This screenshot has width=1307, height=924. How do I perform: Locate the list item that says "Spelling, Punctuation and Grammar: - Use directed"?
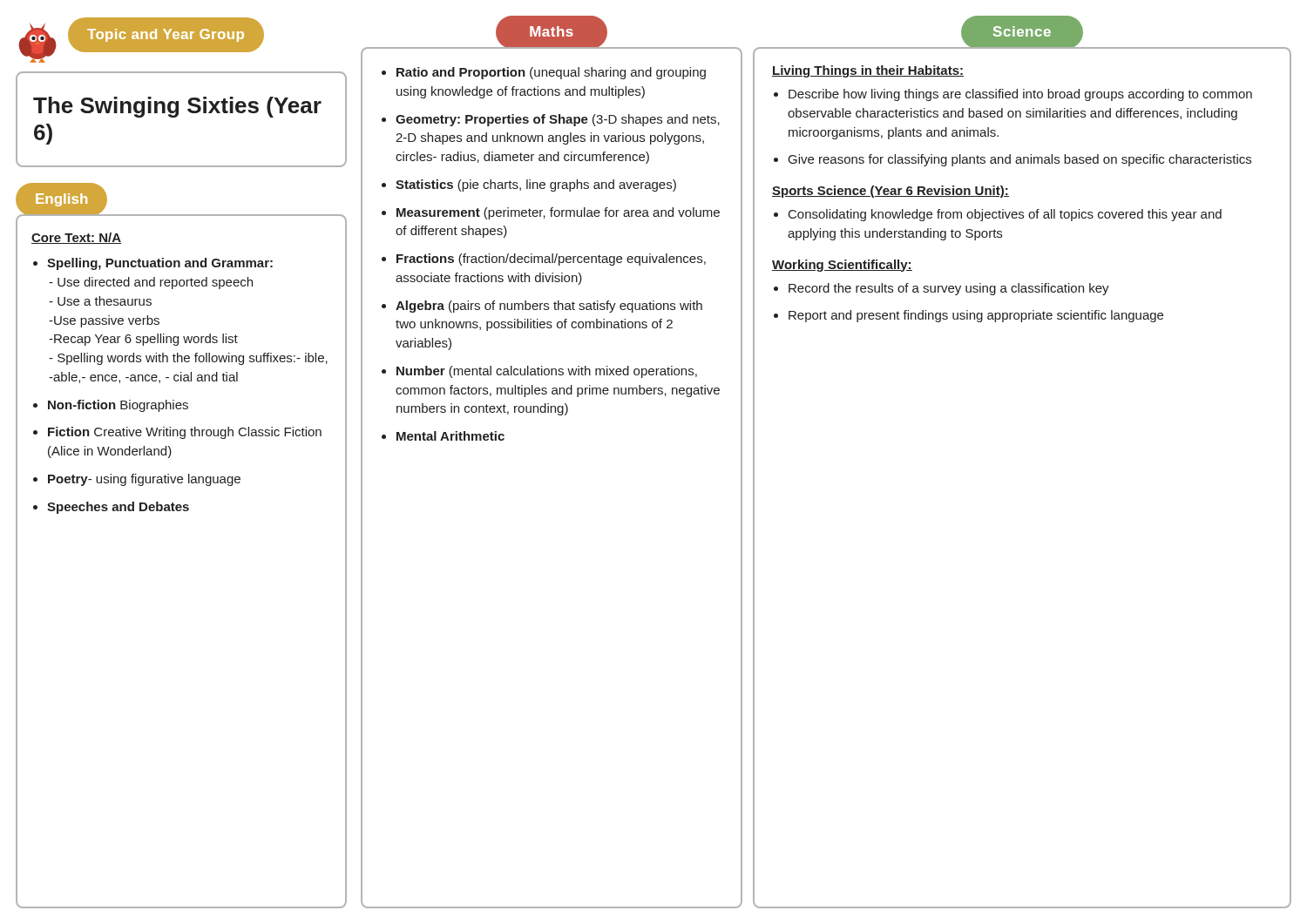tap(160, 264)
